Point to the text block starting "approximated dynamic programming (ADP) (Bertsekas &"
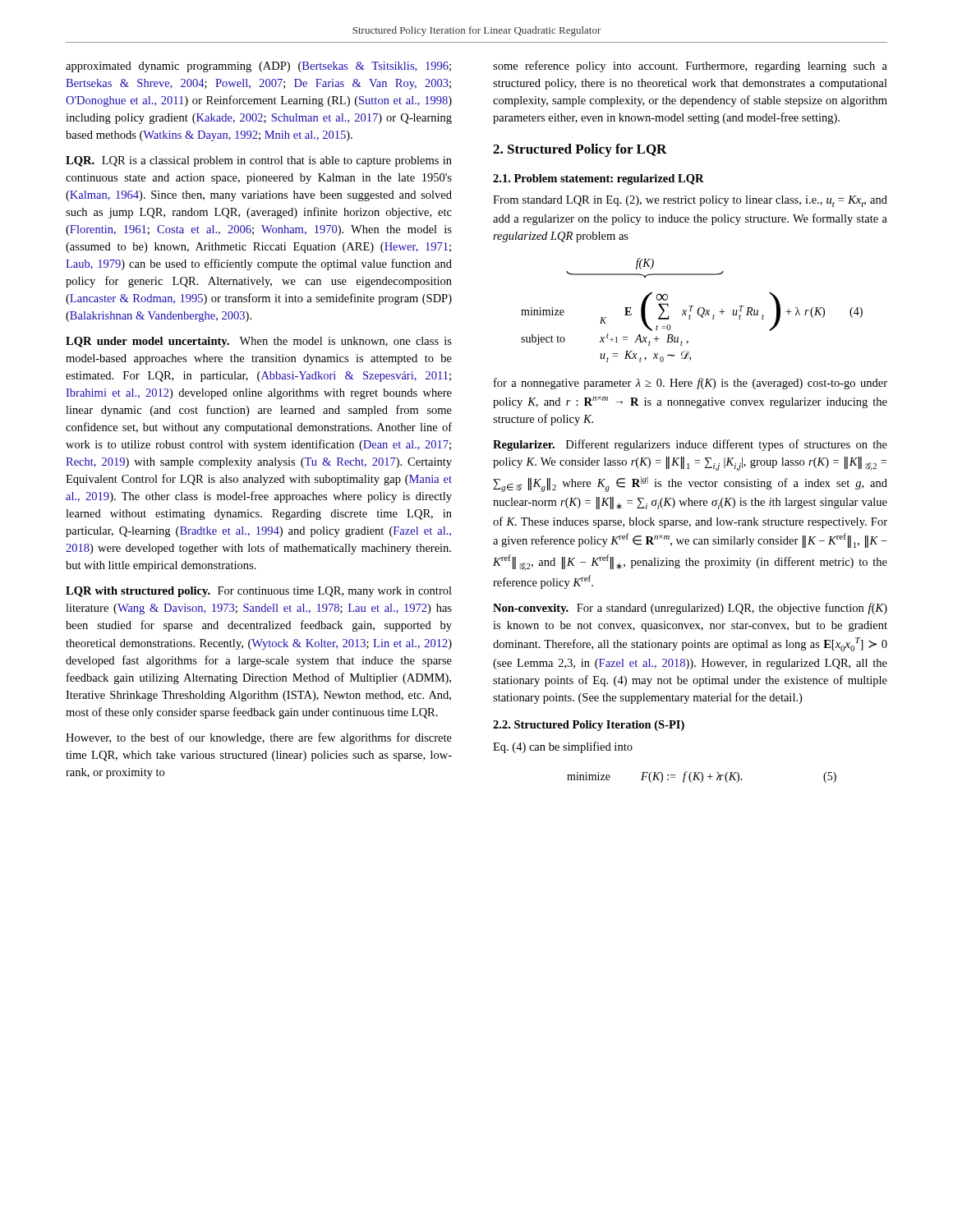 (259, 101)
